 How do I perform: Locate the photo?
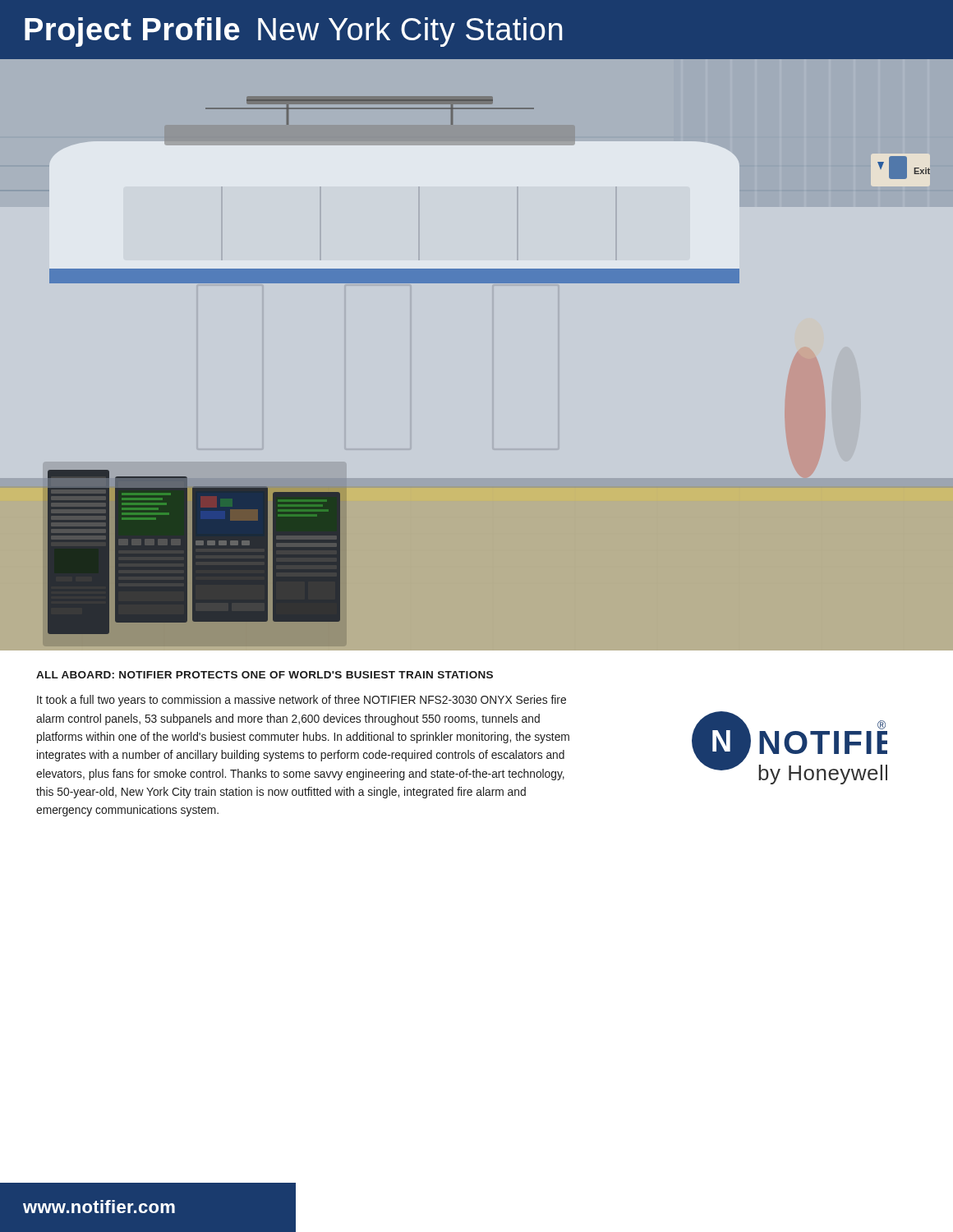(x=476, y=355)
